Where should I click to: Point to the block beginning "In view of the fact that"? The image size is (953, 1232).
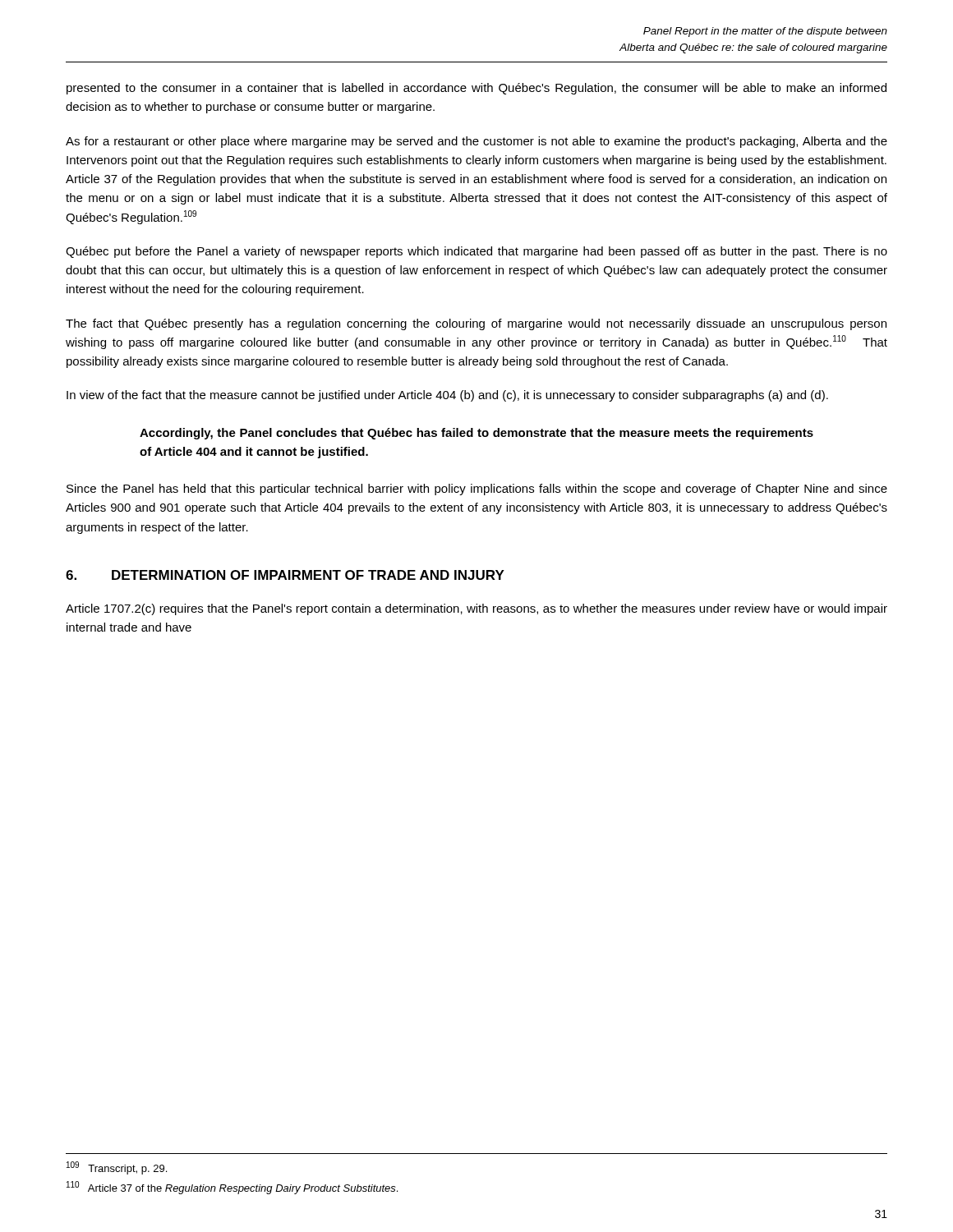coord(447,395)
